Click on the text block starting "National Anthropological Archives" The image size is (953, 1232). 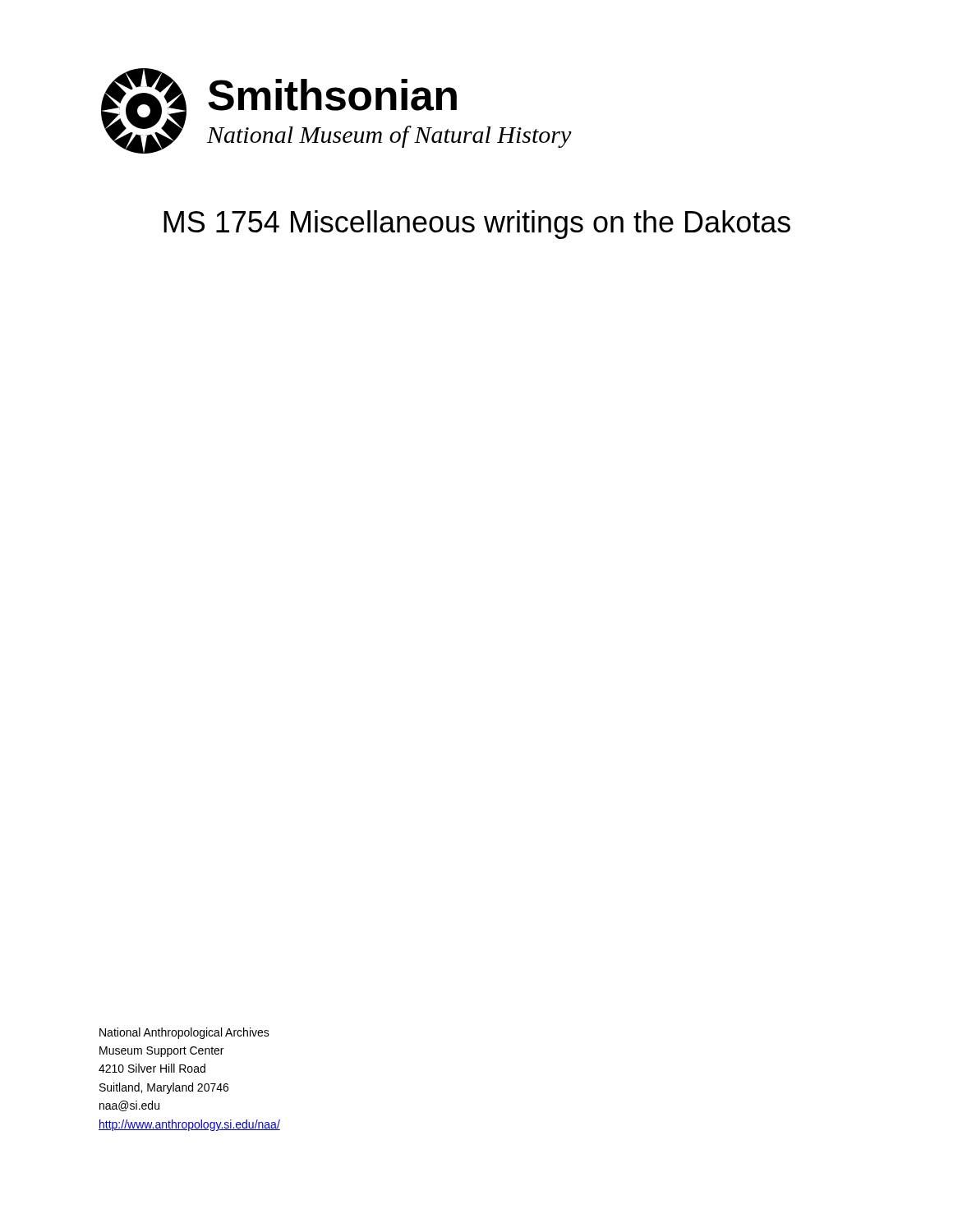coord(189,1078)
